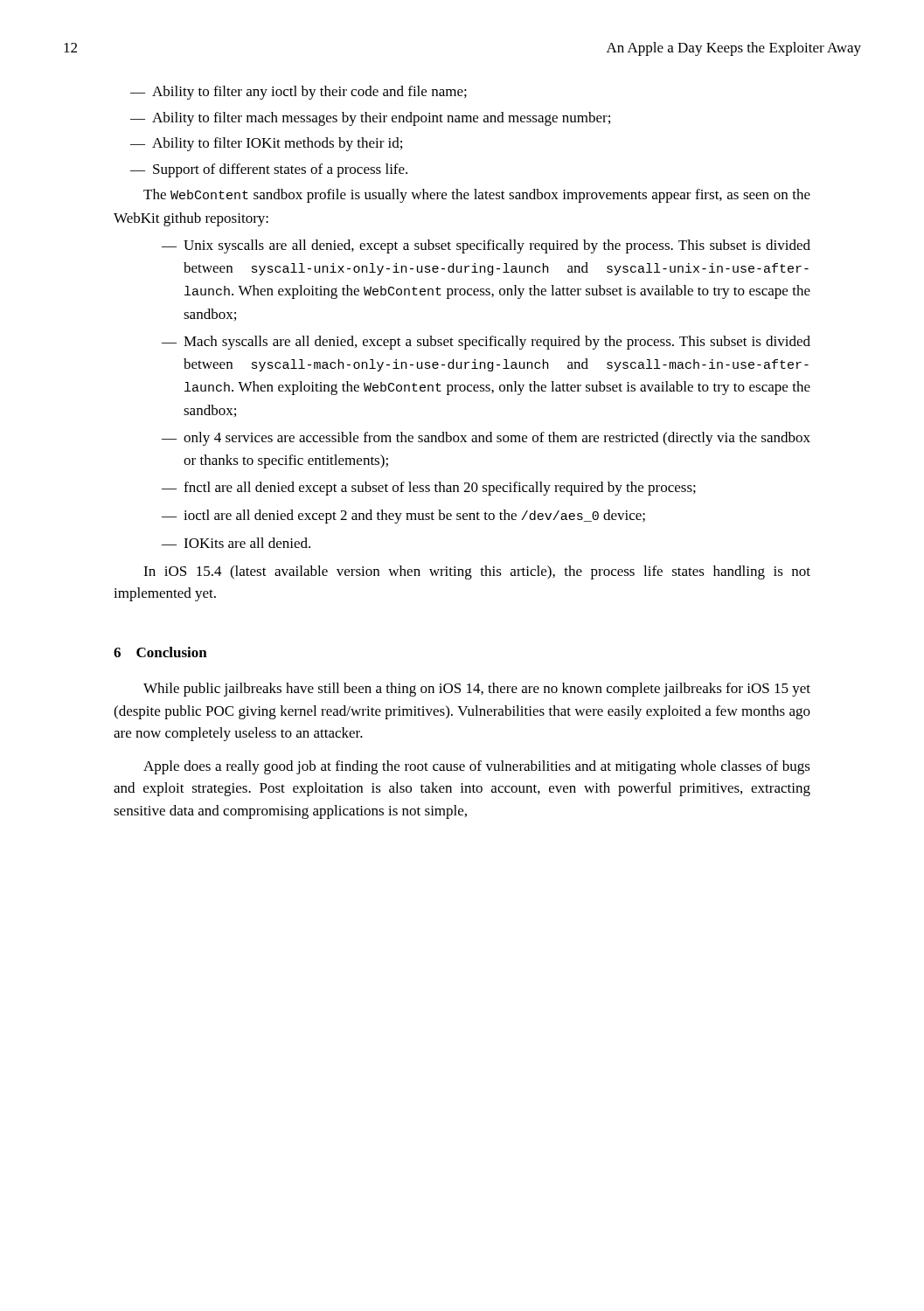Select the list item containing "— Ability to filter mach"
The image size is (924, 1311).
[x=462, y=117]
